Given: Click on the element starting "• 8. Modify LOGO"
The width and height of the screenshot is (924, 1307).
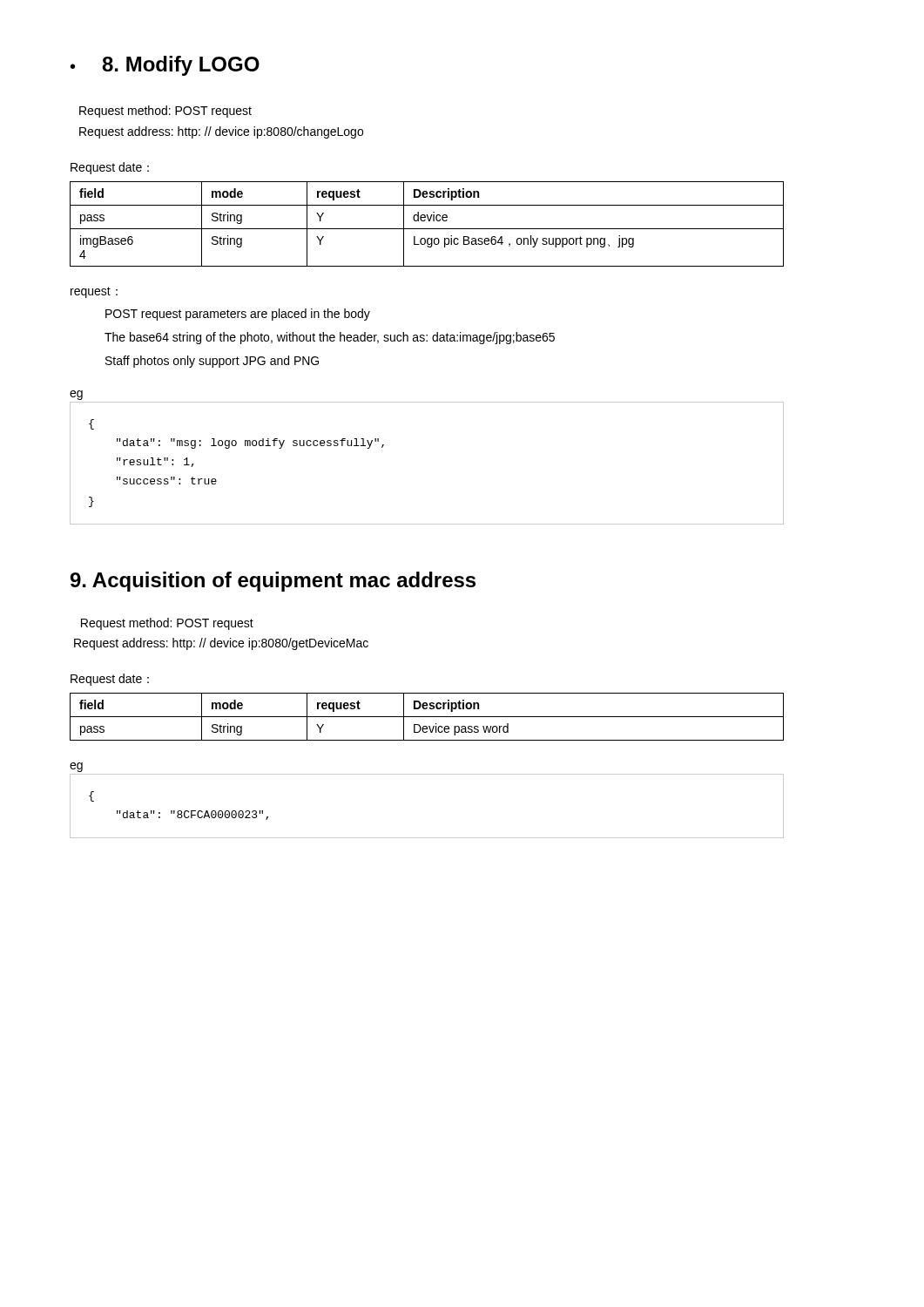Looking at the screenshot, I should coord(165,65).
